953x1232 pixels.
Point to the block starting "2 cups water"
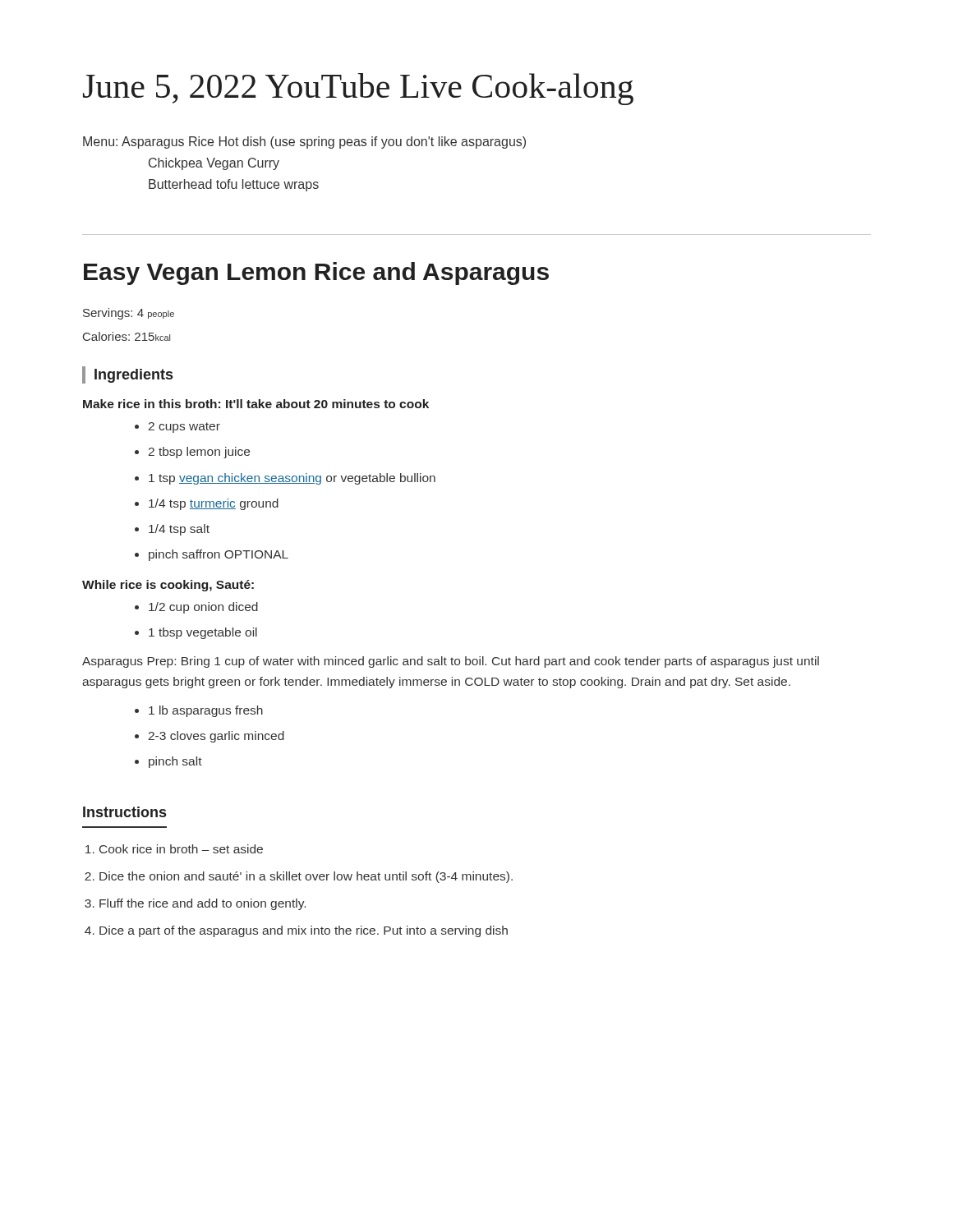coord(184,428)
